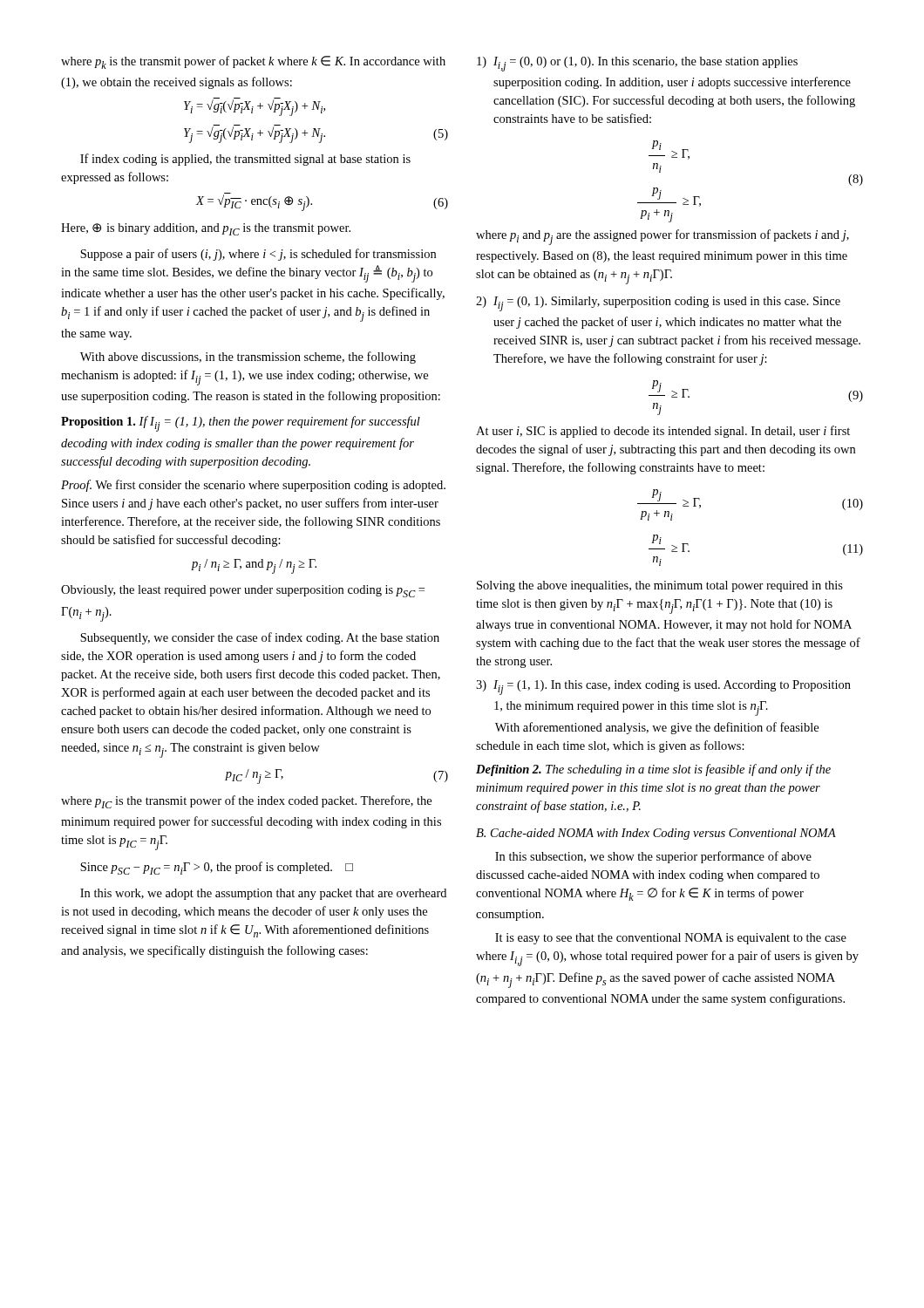Locate the block of text that opens with "Here, ⊕ is binary addition, and"
924x1308 pixels.
pyautogui.click(x=255, y=229)
